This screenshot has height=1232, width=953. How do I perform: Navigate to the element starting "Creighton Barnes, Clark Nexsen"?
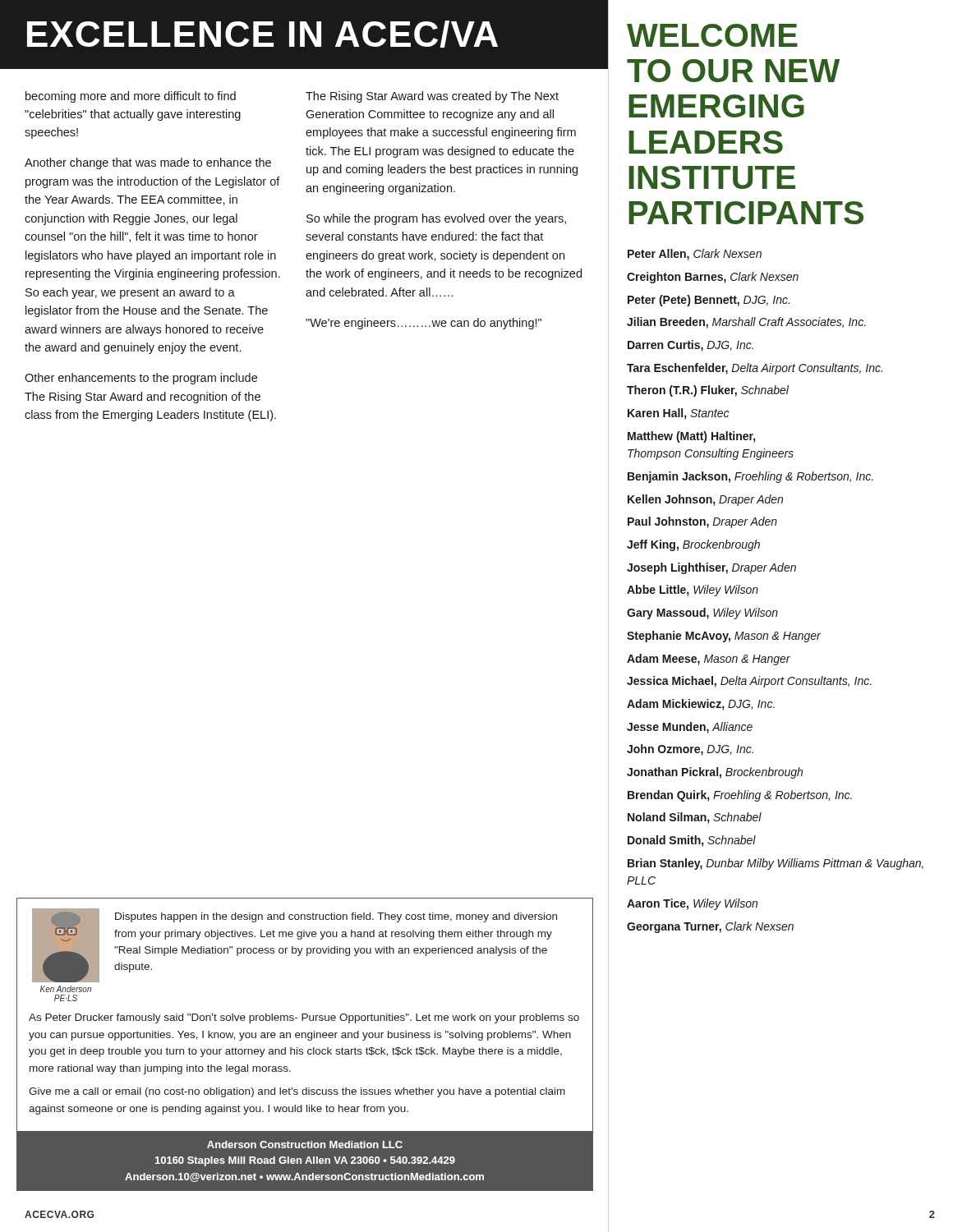[x=781, y=277]
